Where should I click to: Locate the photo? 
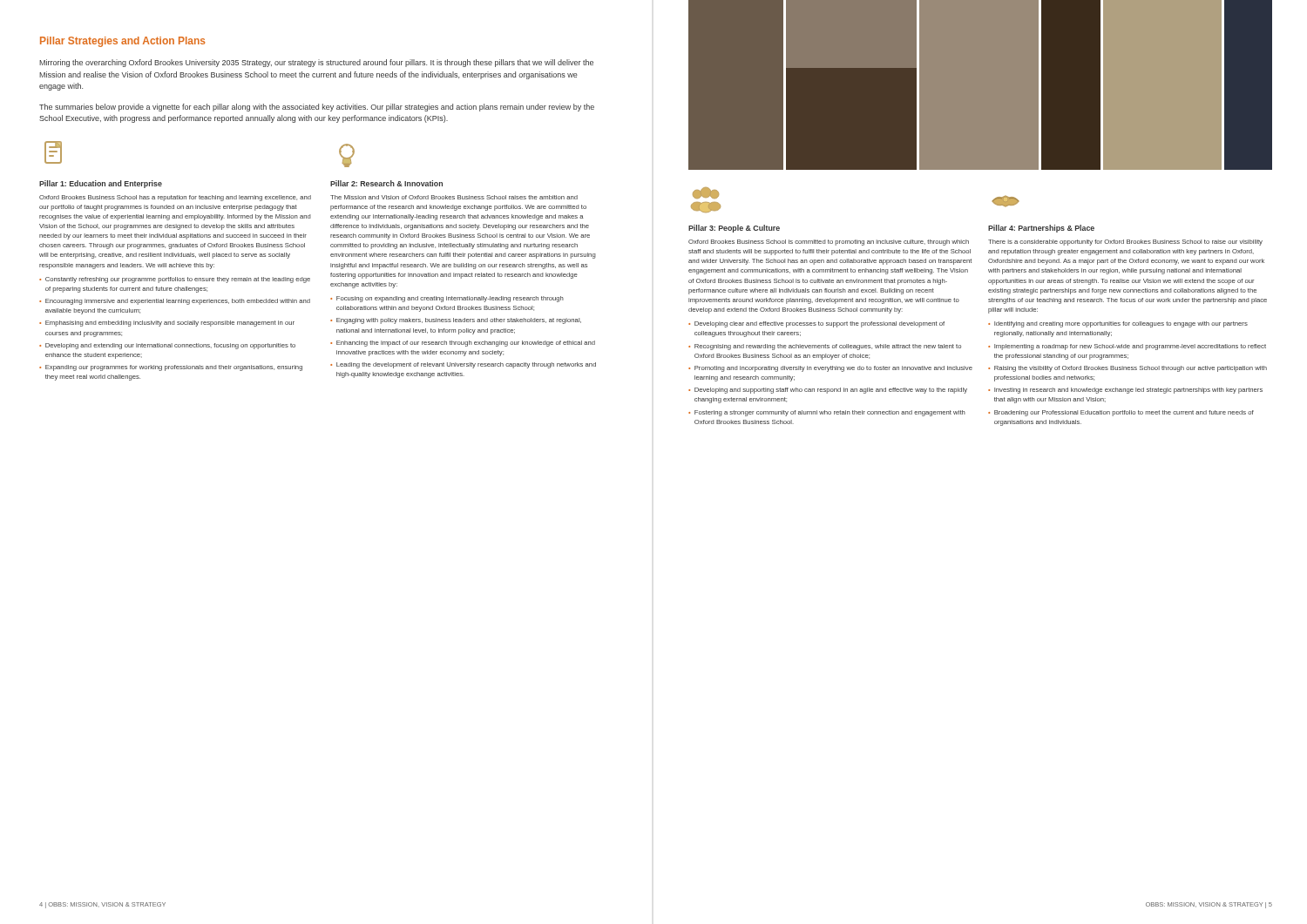coord(980,85)
